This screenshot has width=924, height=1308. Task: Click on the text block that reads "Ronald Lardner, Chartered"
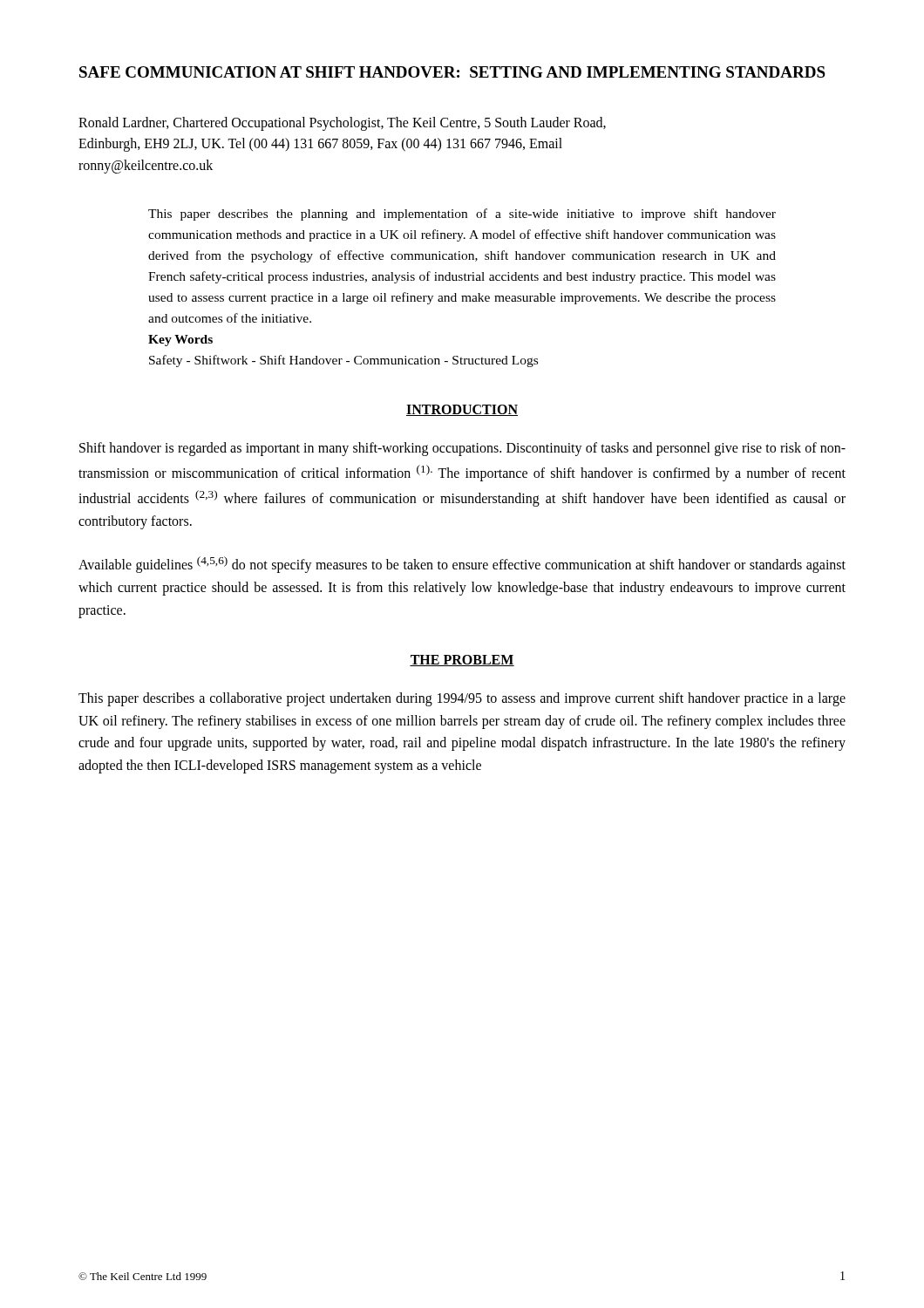coord(342,144)
